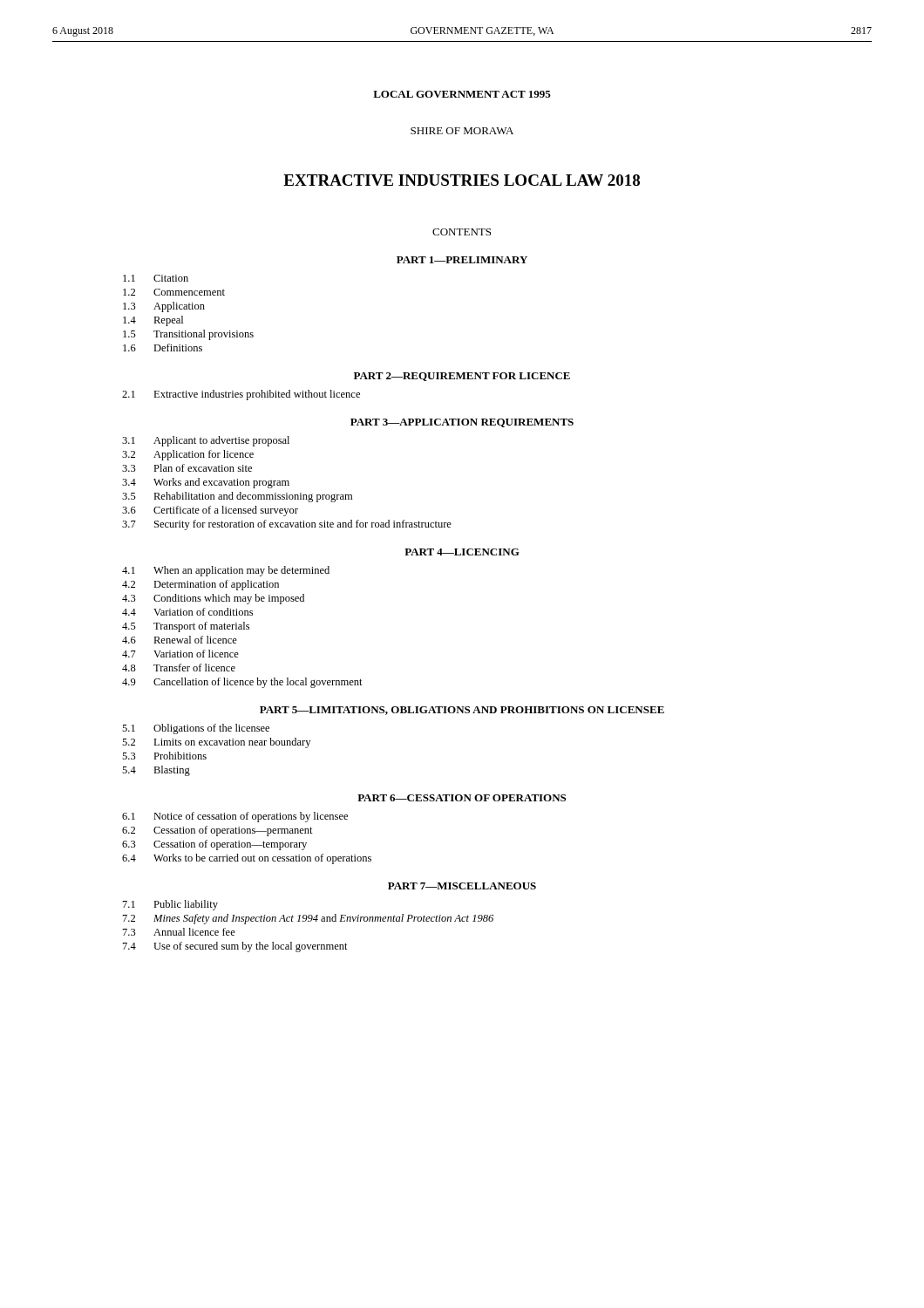Point to "3.1Applicant to advertise proposal"
The width and height of the screenshot is (924, 1308).
click(x=206, y=441)
